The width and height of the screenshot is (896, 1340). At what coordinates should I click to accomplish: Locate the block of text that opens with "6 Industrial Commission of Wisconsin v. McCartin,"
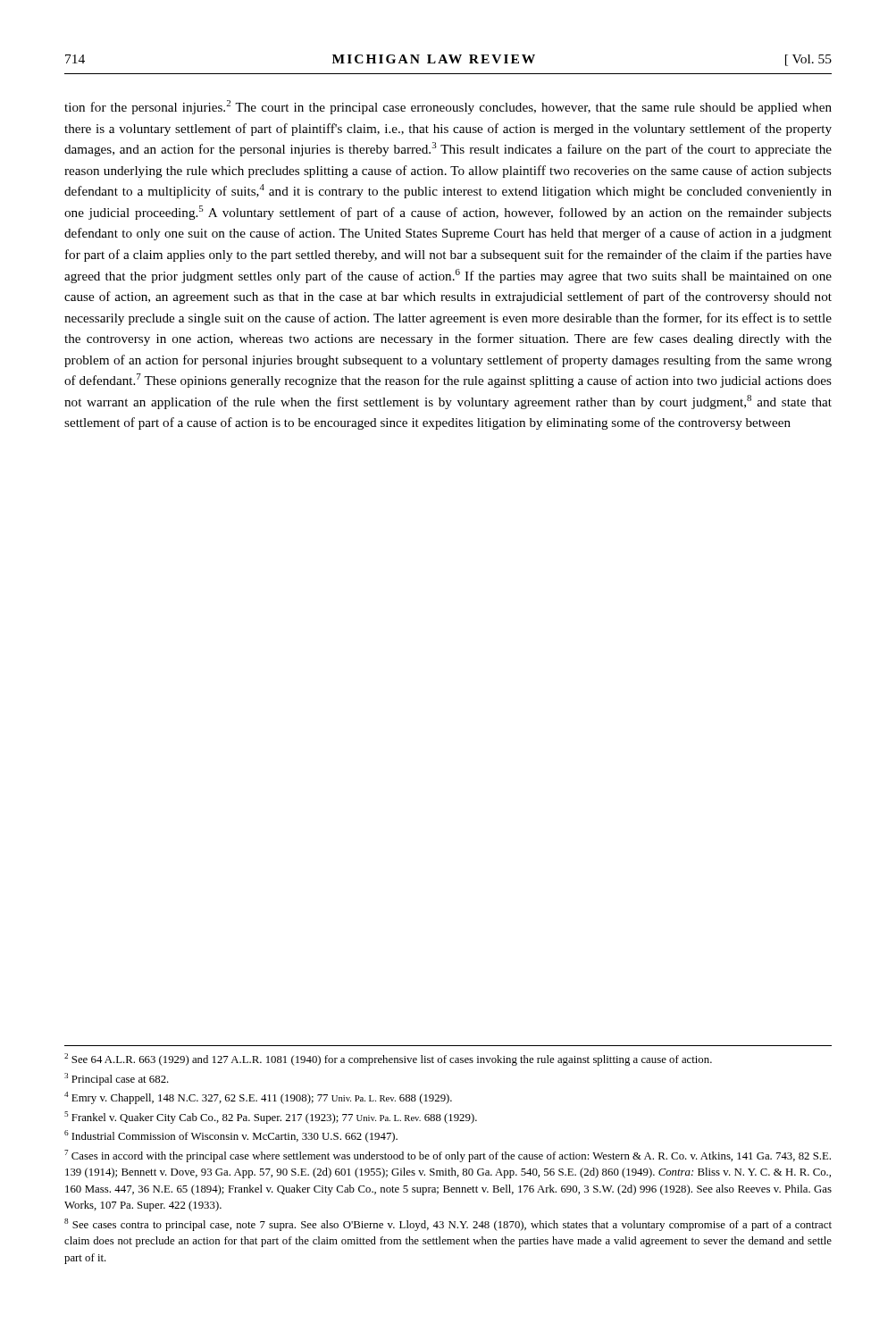(x=231, y=1136)
